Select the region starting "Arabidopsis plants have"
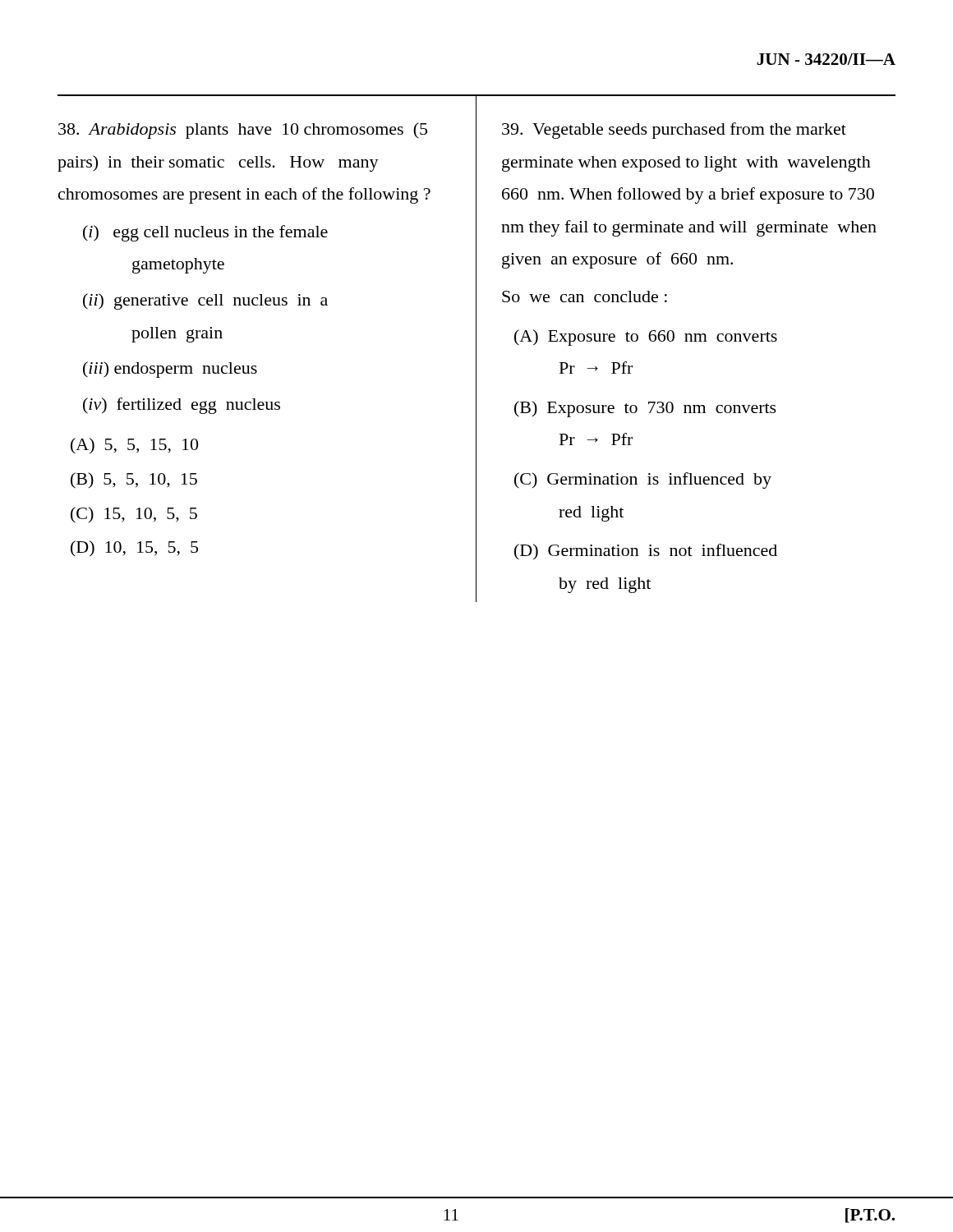 (x=244, y=161)
